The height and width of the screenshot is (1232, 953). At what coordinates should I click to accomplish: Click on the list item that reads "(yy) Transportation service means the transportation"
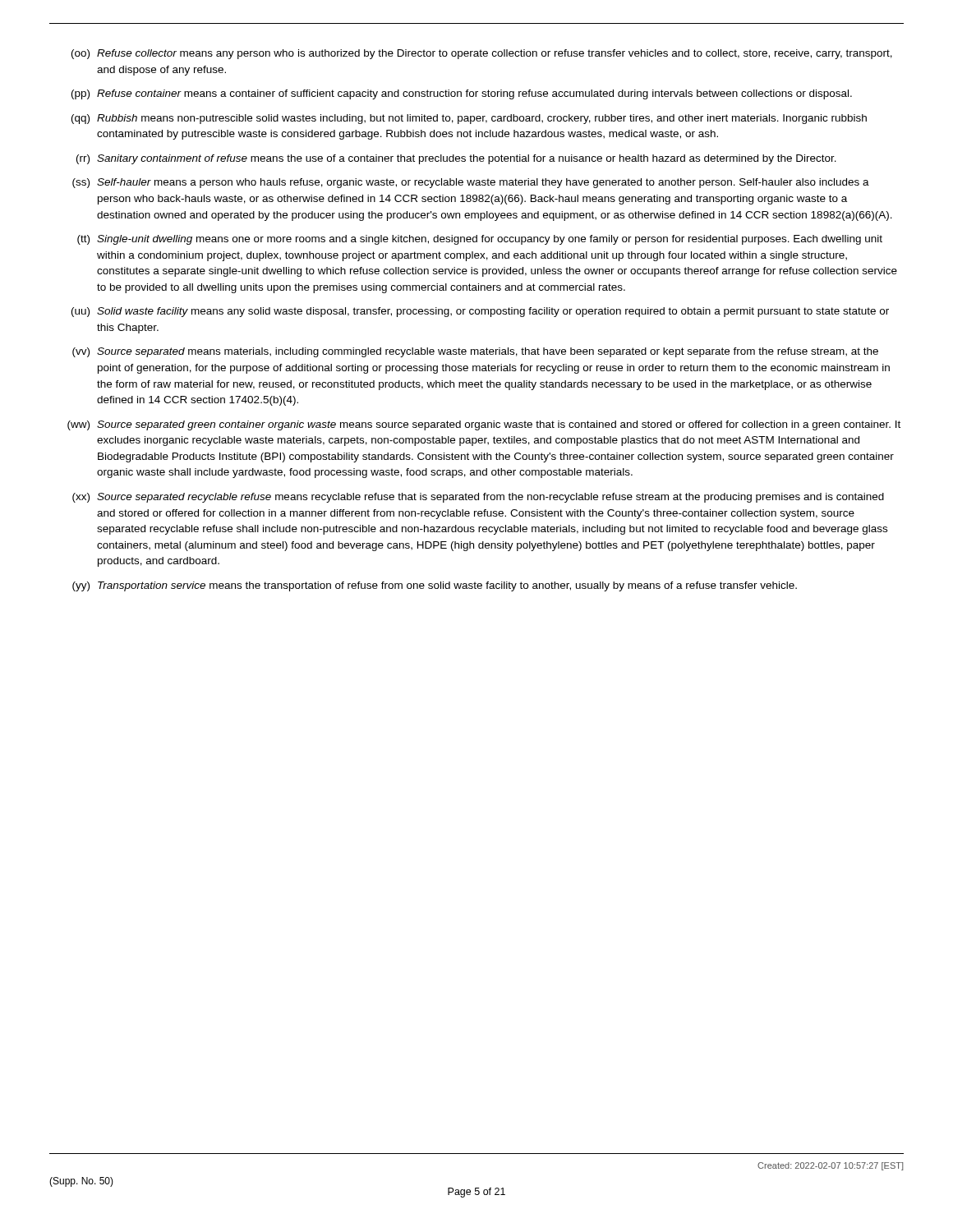[476, 585]
